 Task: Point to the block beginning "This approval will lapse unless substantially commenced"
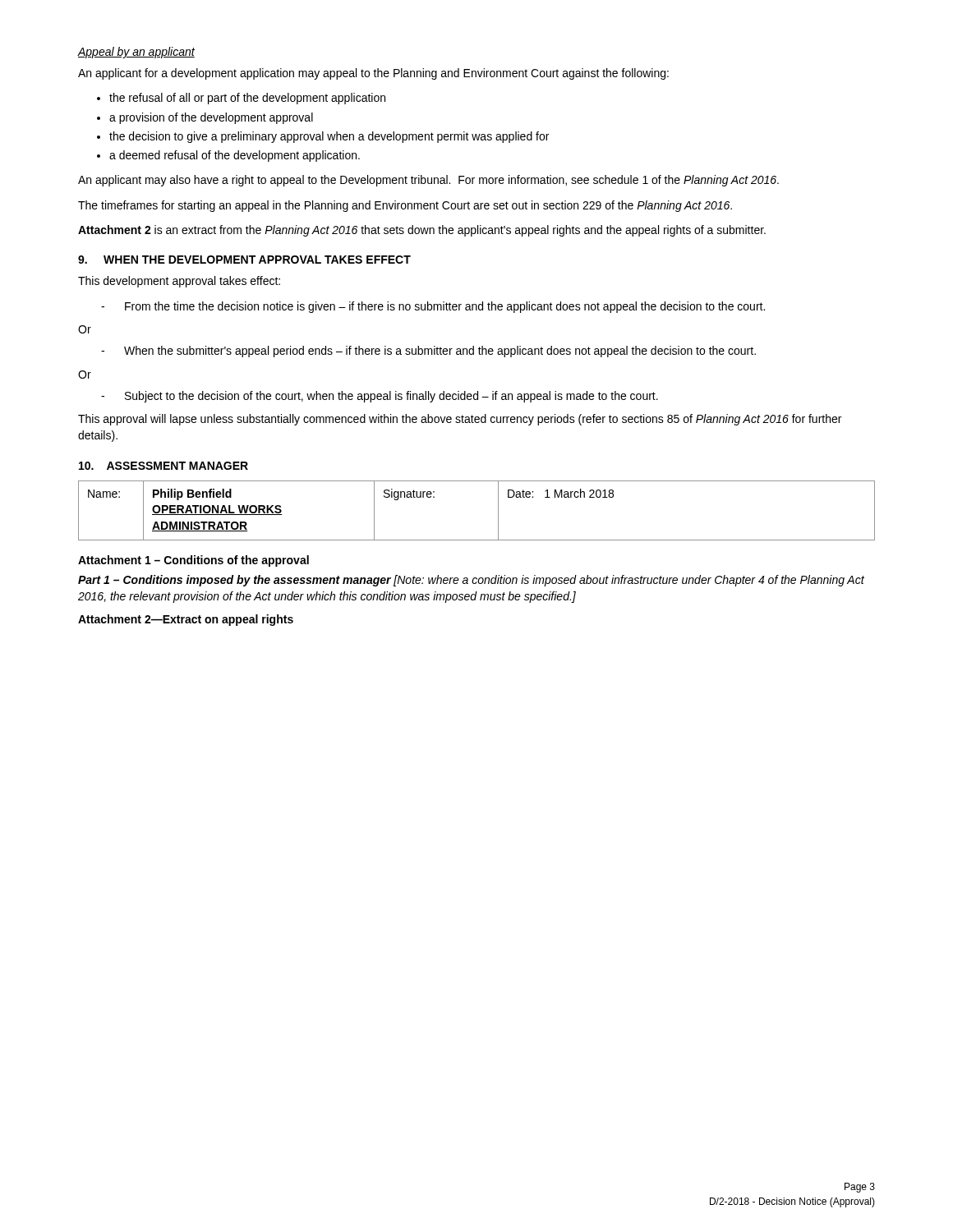[x=476, y=427]
